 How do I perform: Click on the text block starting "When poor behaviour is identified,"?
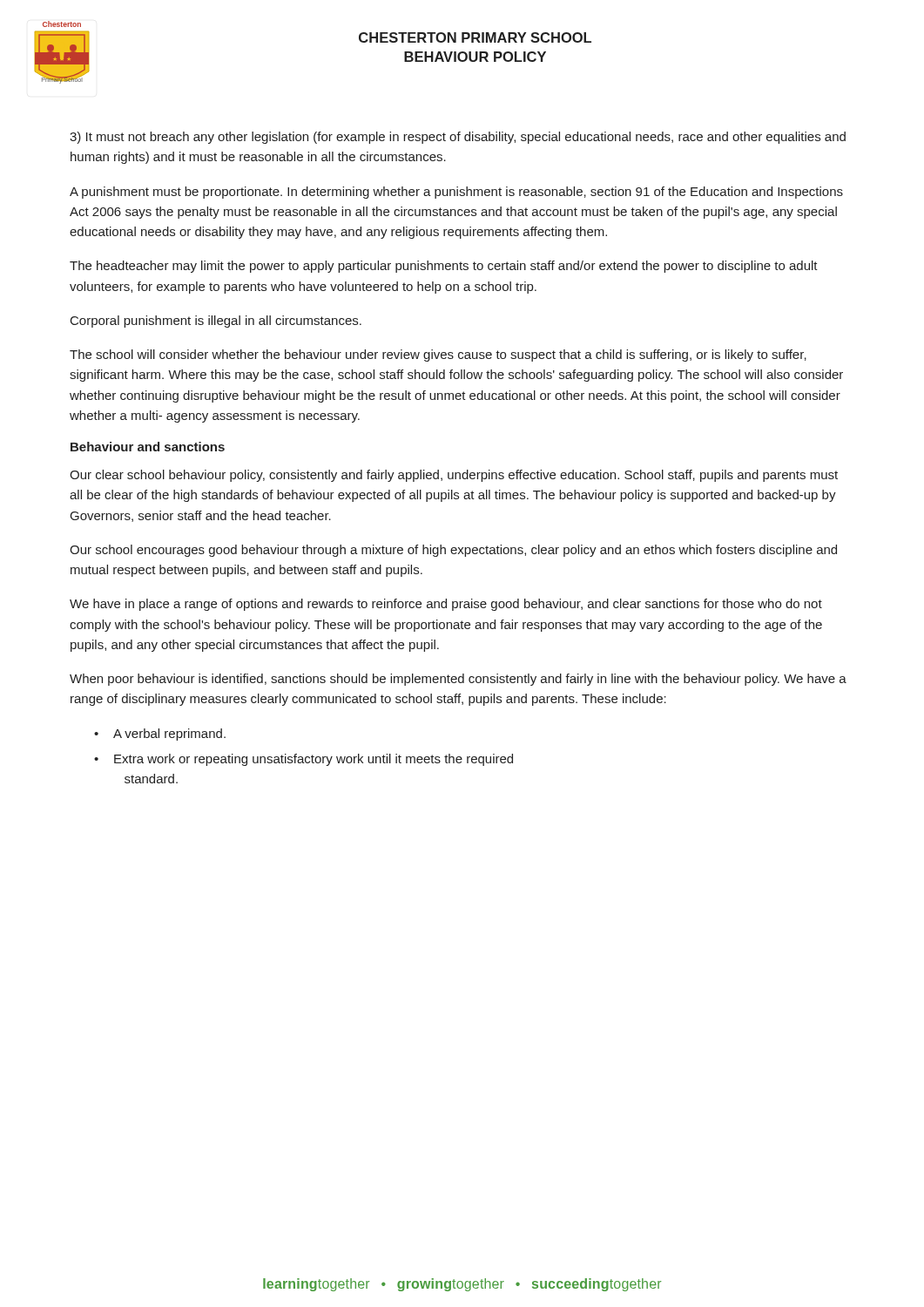[x=458, y=688]
